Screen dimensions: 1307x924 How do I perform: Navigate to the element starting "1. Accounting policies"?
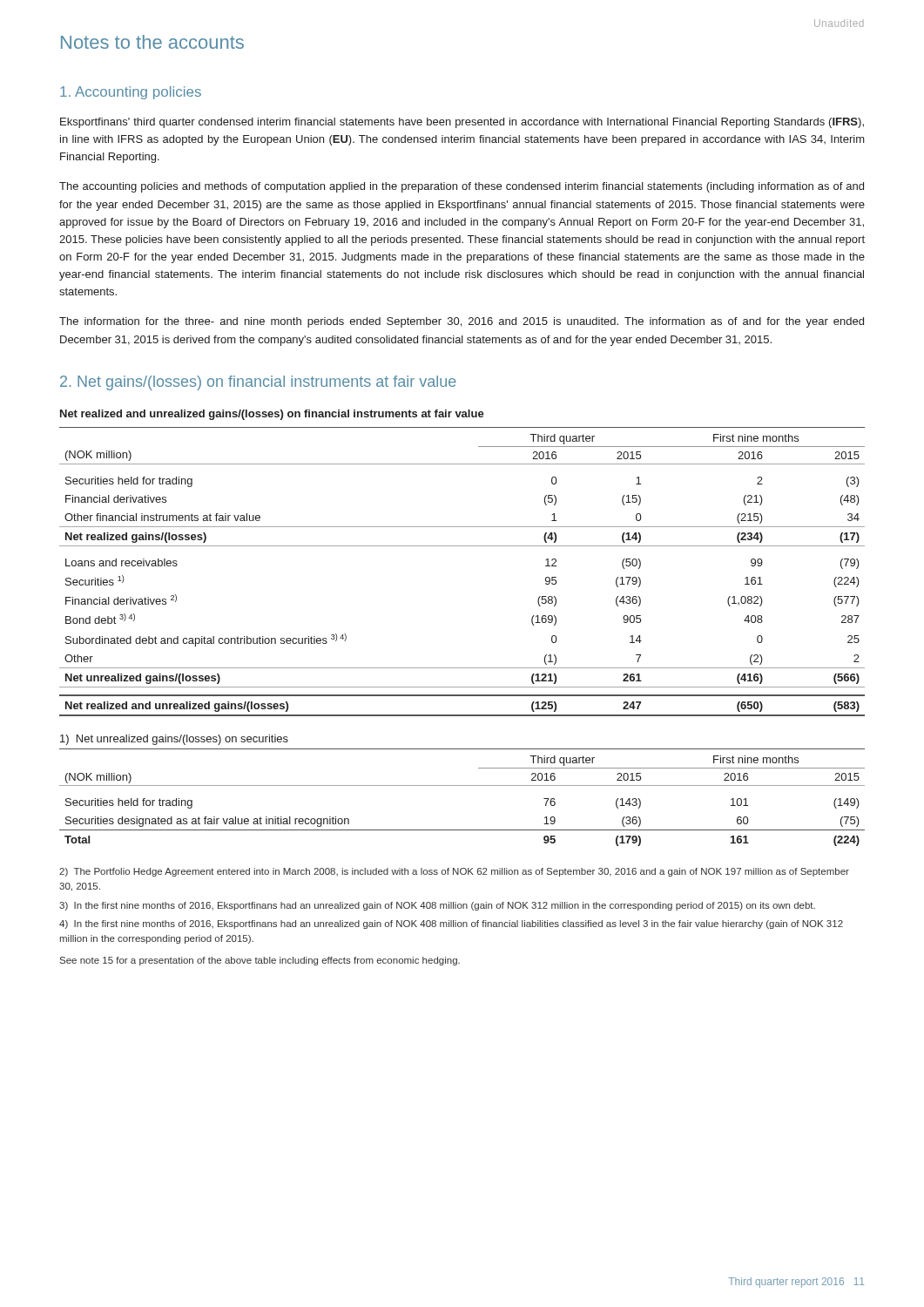pyautogui.click(x=131, y=93)
